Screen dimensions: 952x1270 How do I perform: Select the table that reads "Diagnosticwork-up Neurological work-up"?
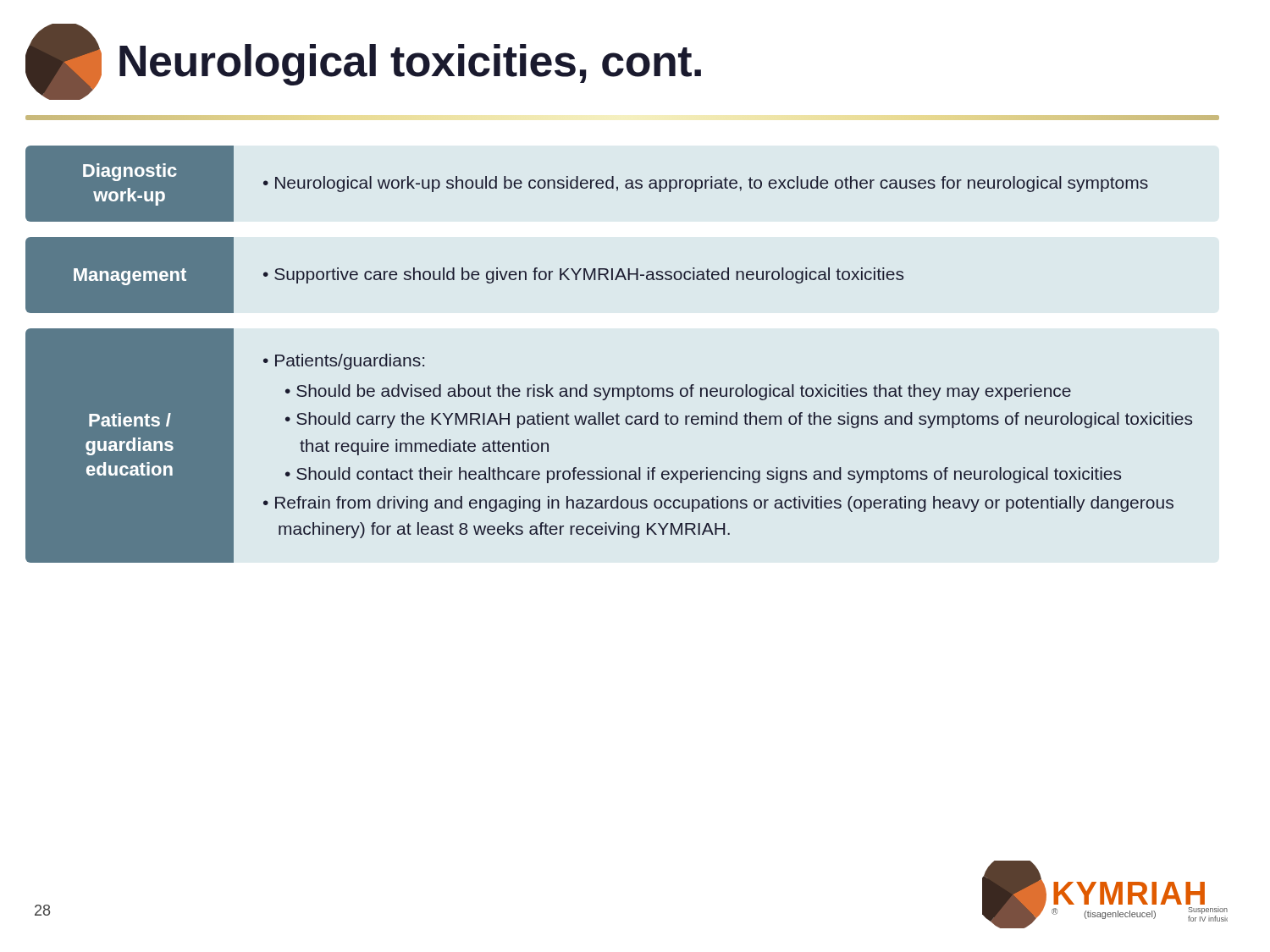click(x=622, y=184)
